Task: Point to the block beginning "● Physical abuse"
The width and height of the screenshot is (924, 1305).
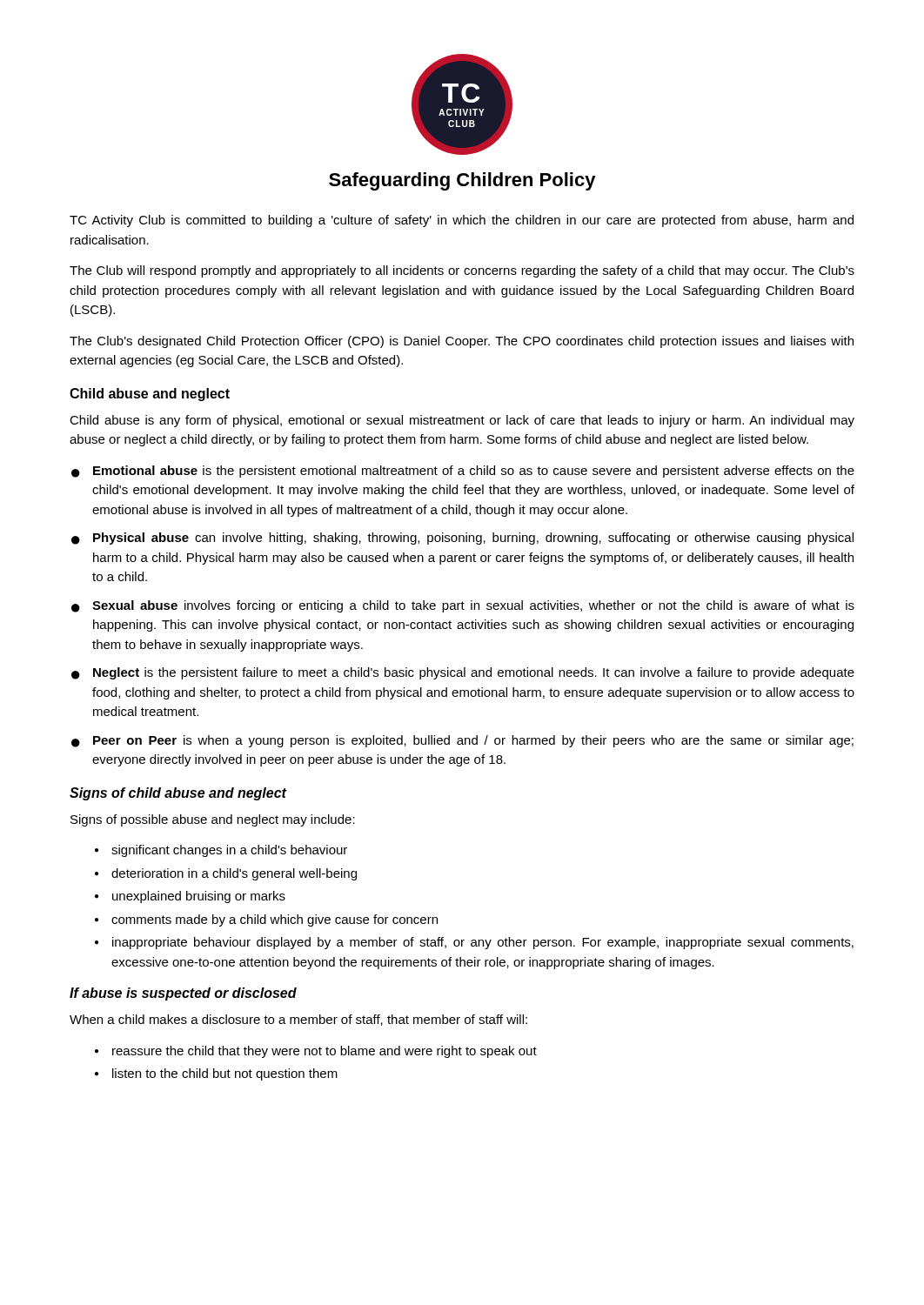Action: 462,557
